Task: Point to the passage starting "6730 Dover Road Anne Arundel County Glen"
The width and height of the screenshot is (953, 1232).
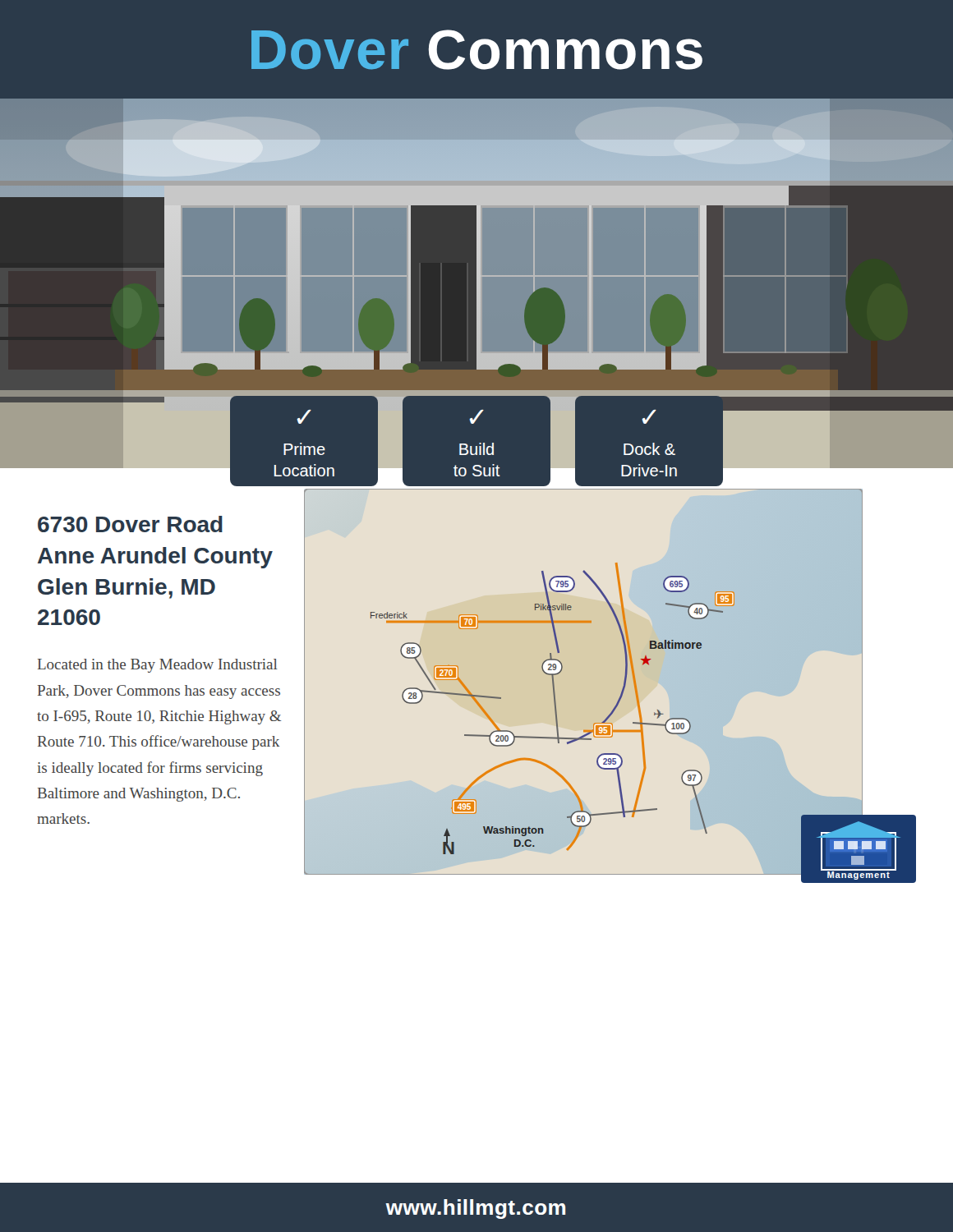Action: (155, 571)
